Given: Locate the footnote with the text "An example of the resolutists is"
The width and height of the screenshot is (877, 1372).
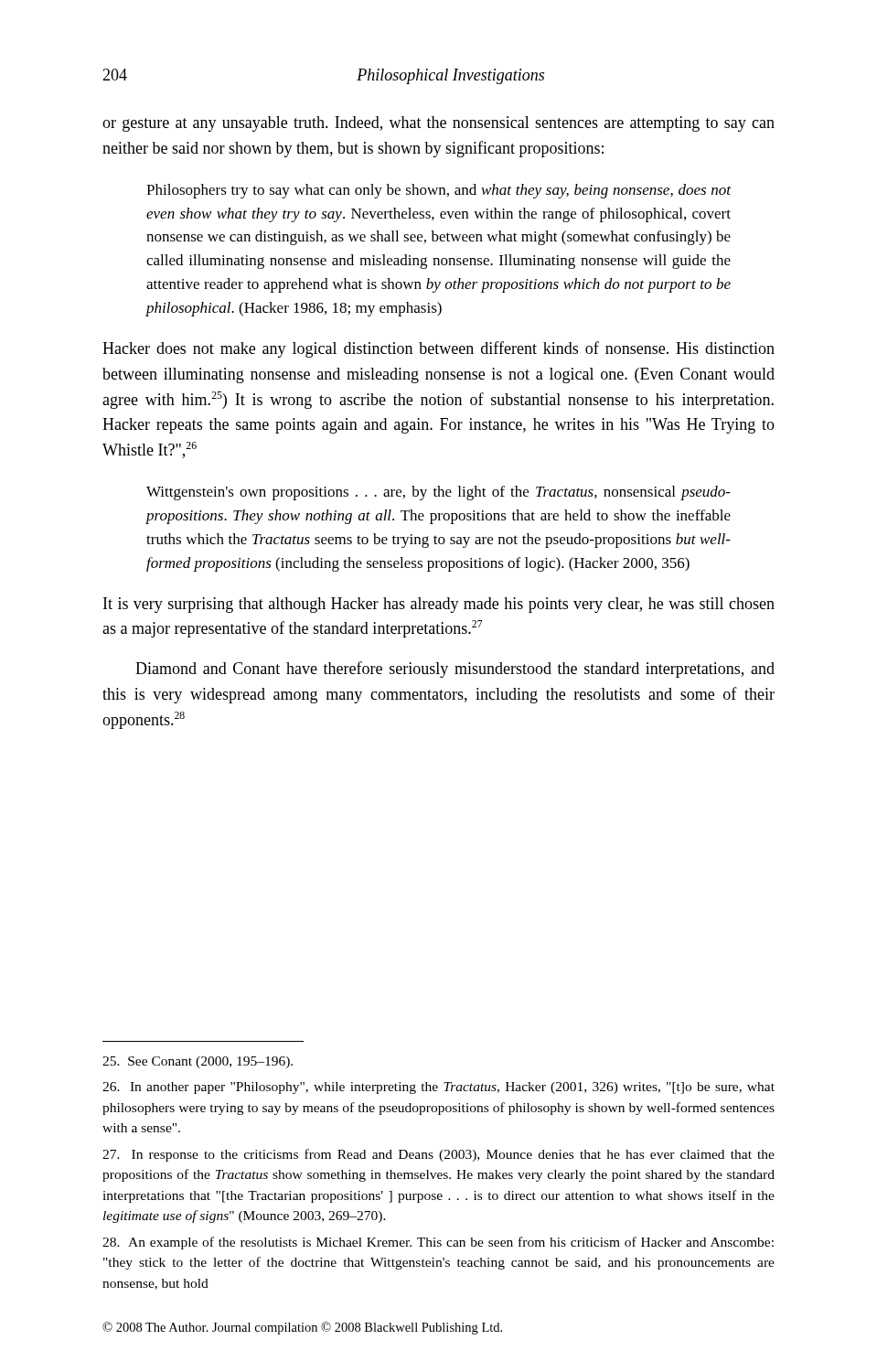Looking at the screenshot, I should (438, 1262).
